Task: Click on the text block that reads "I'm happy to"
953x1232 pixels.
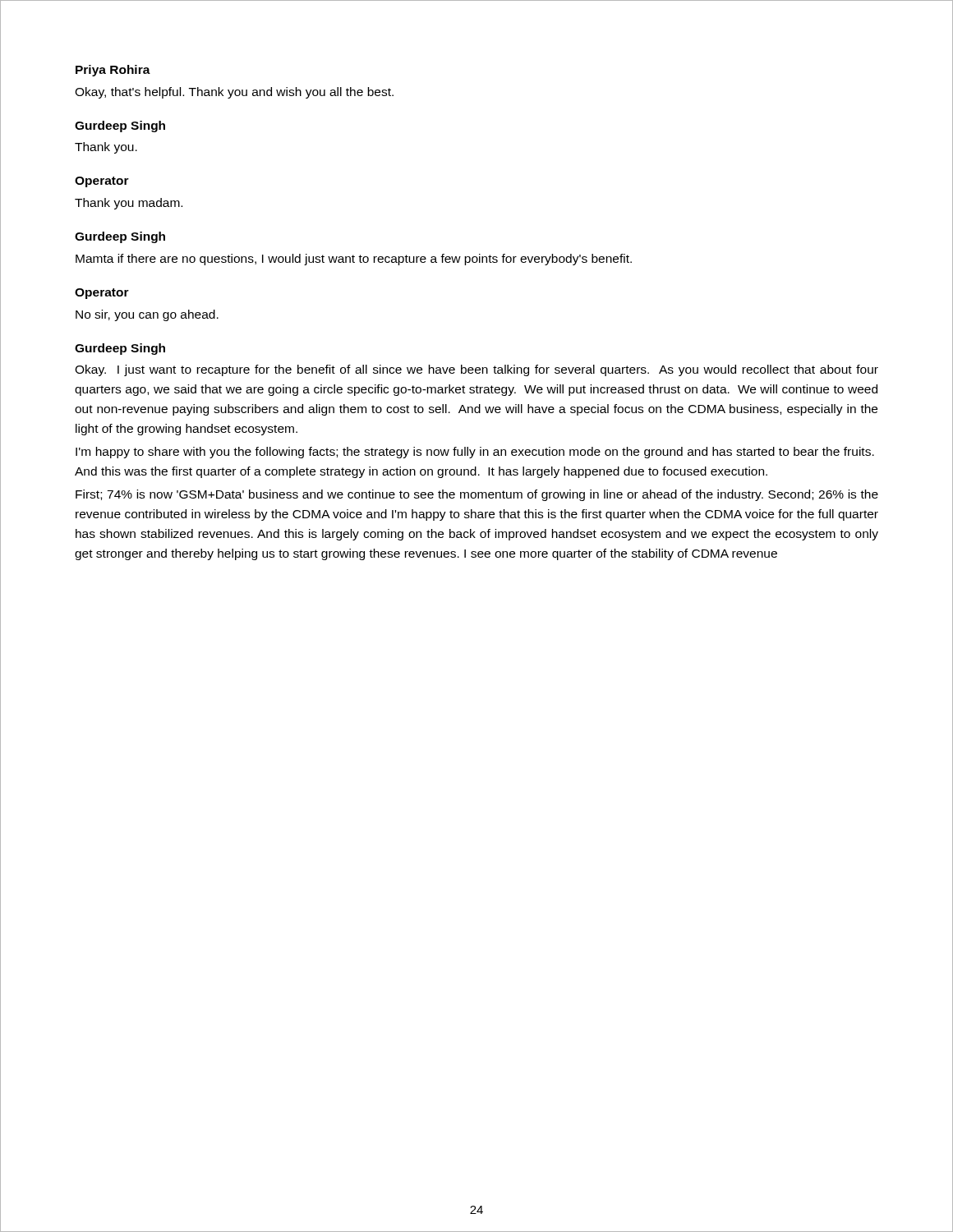Action: tap(476, 461)
